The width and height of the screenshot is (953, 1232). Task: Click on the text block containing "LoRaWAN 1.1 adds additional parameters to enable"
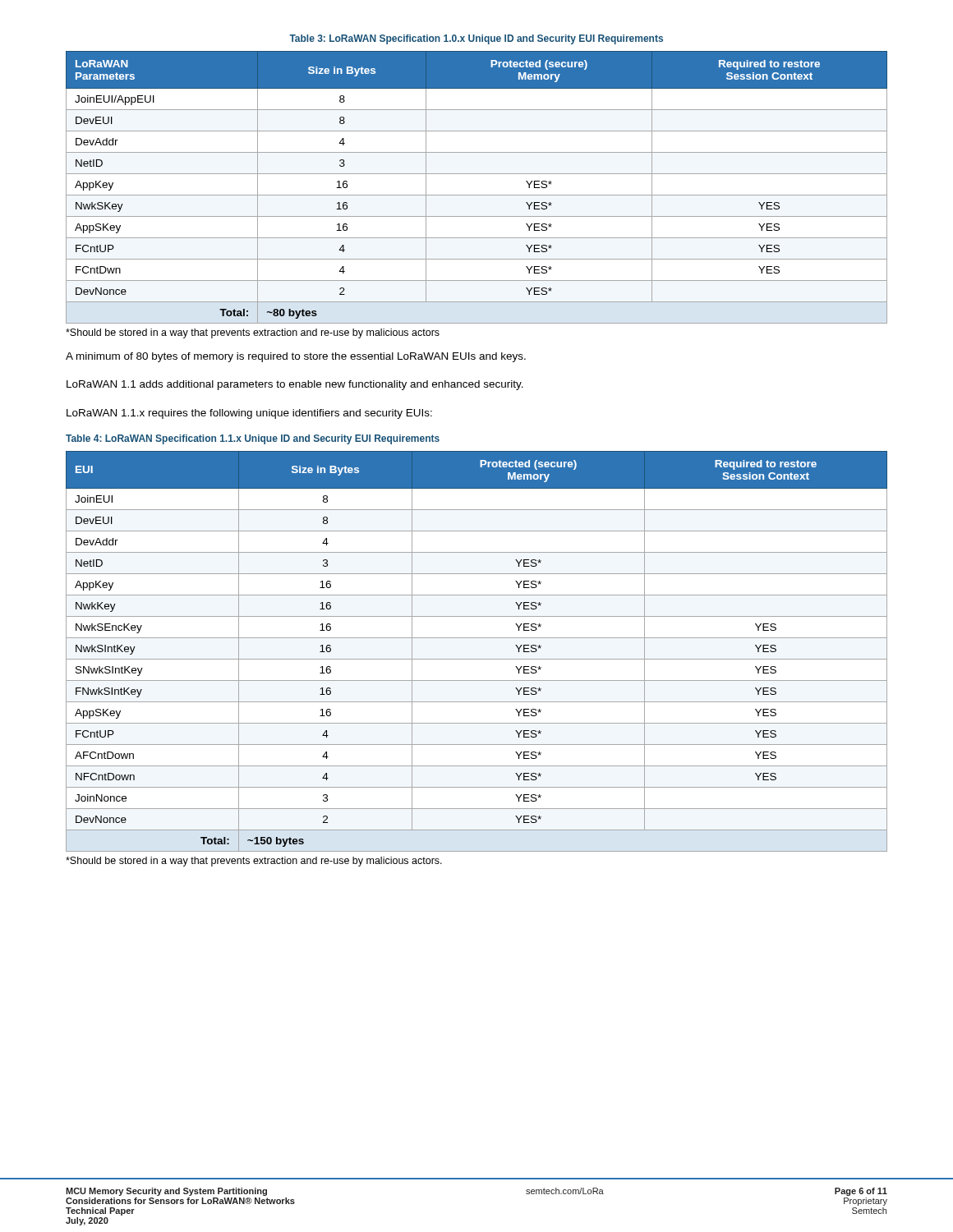[x=295, y=384]
